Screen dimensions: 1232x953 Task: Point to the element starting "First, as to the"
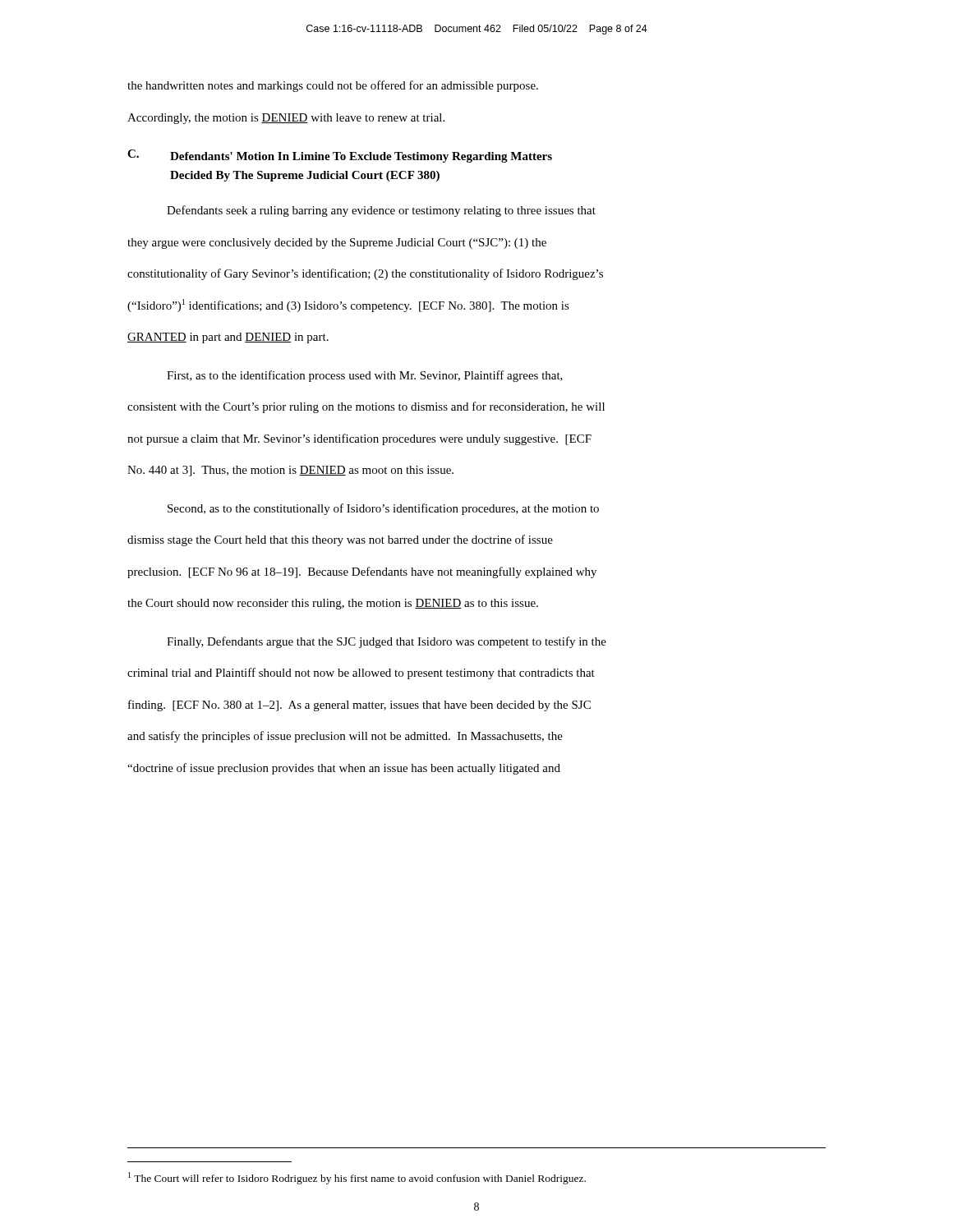365,375
